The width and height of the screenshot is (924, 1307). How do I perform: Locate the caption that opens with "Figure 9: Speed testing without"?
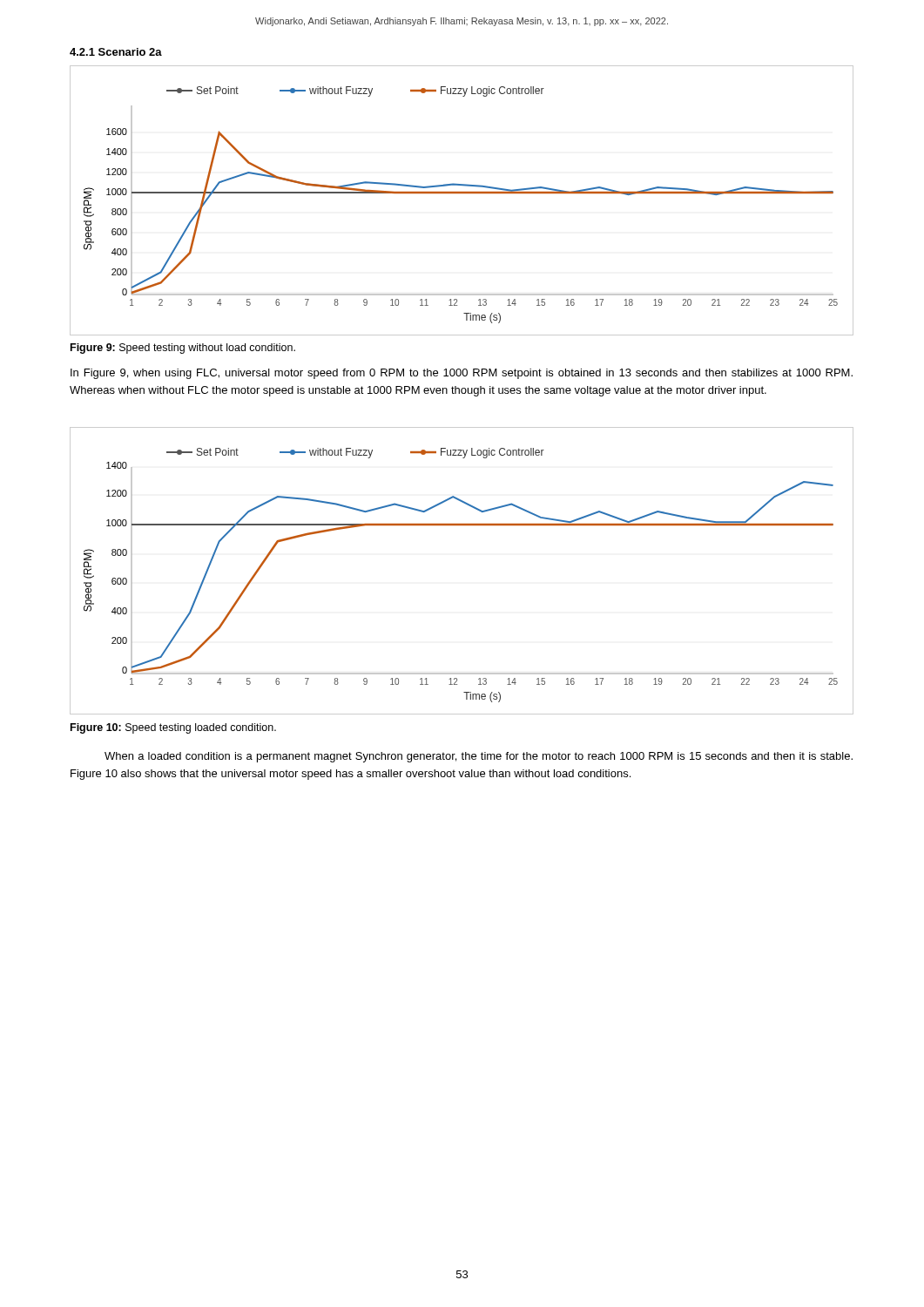[183, 348]
